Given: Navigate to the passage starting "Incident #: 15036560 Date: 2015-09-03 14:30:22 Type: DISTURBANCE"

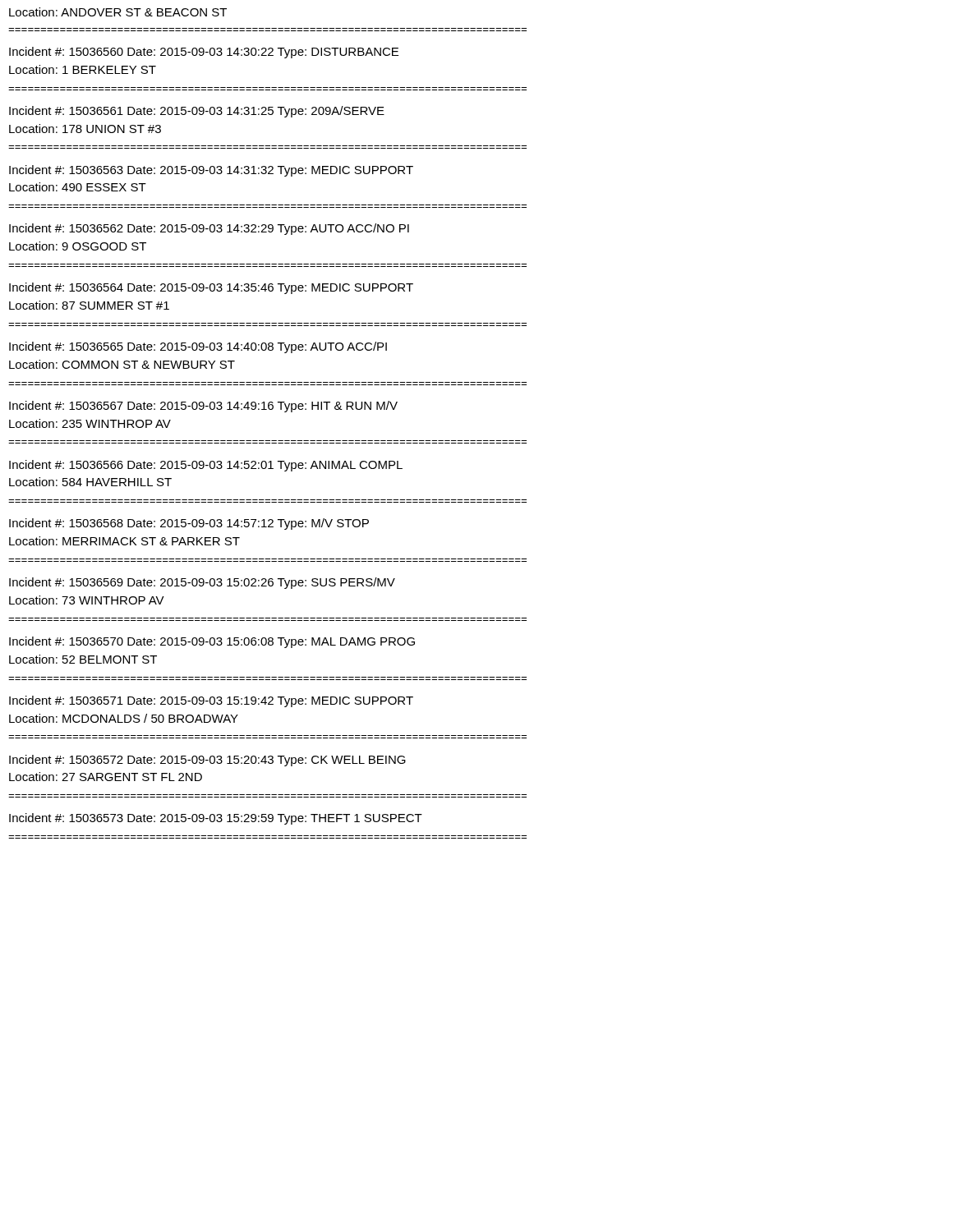Looking at the screenshot, I should tap(204, 53).
